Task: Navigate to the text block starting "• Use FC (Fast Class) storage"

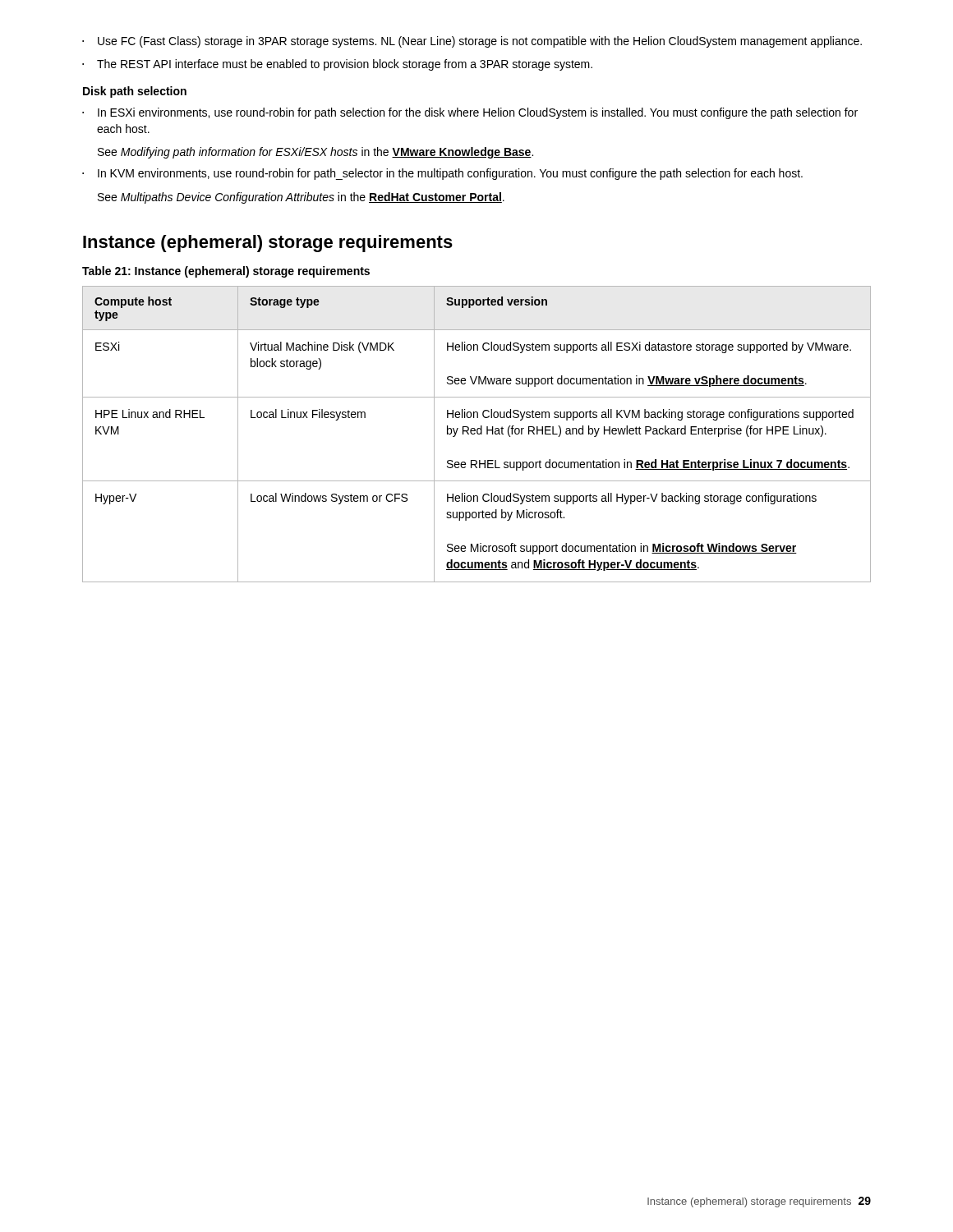Action: coord(476,41)
